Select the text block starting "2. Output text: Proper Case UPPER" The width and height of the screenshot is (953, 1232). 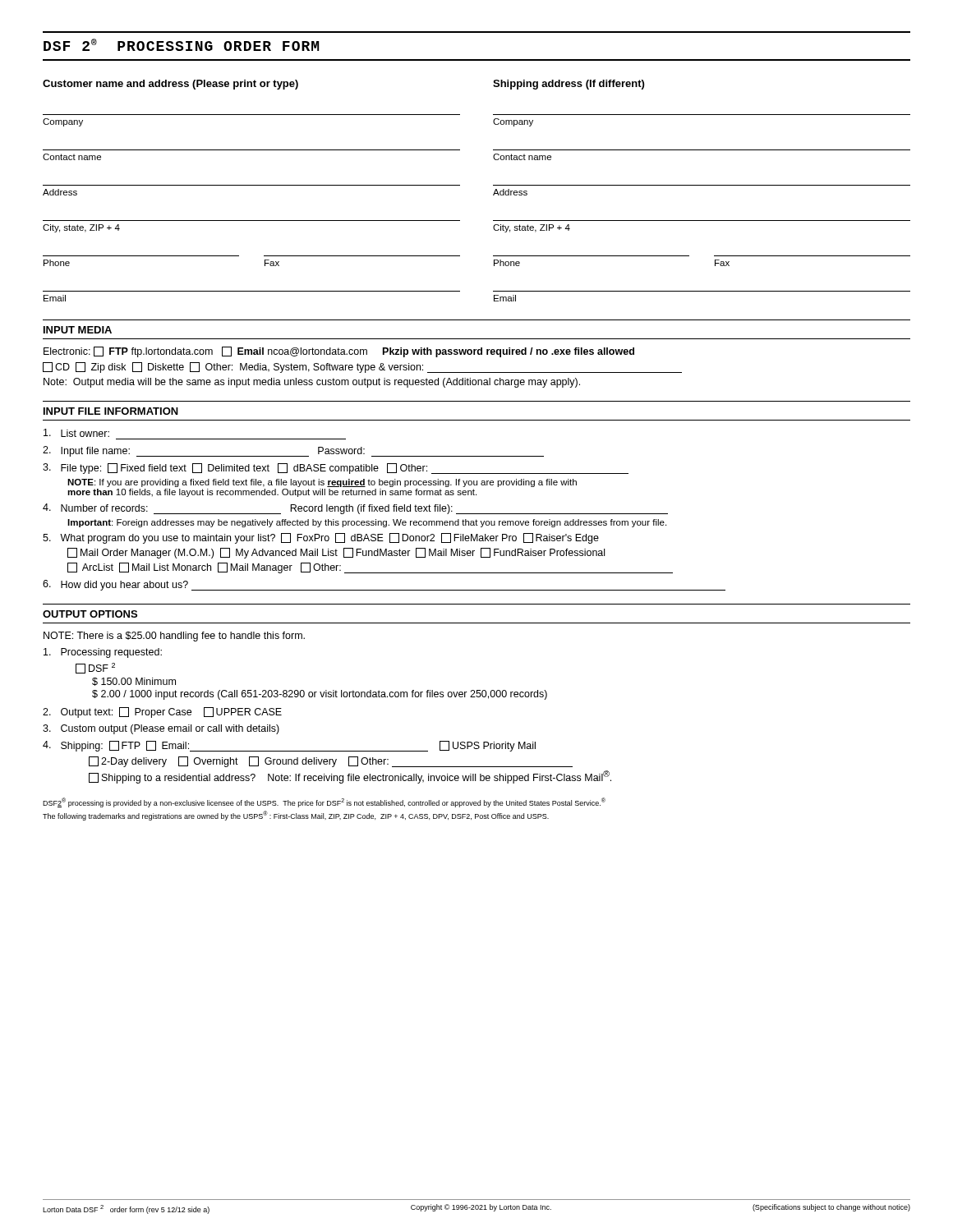click(162, 713)
